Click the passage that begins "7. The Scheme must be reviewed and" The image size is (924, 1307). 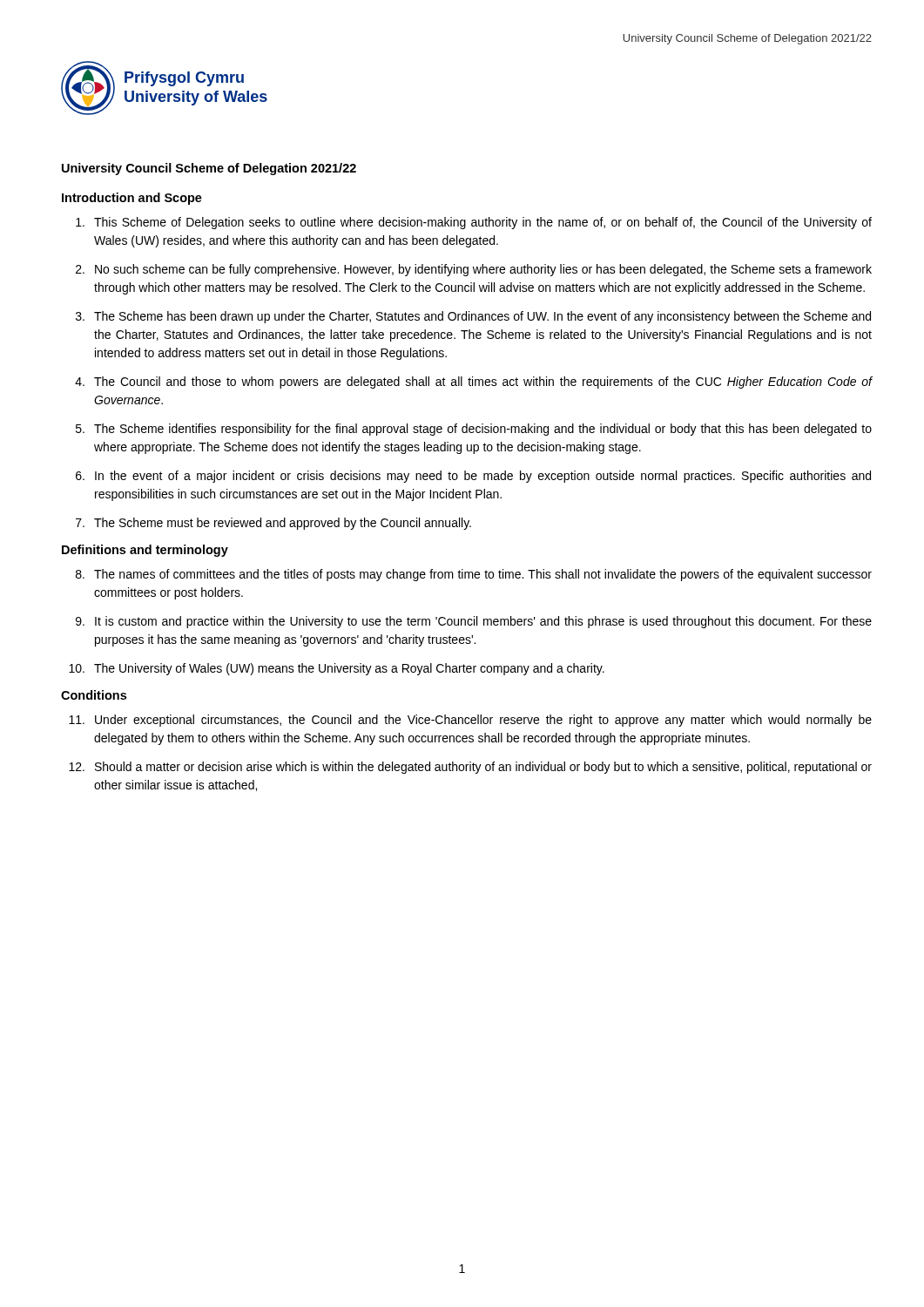click(x=466, y=523)
